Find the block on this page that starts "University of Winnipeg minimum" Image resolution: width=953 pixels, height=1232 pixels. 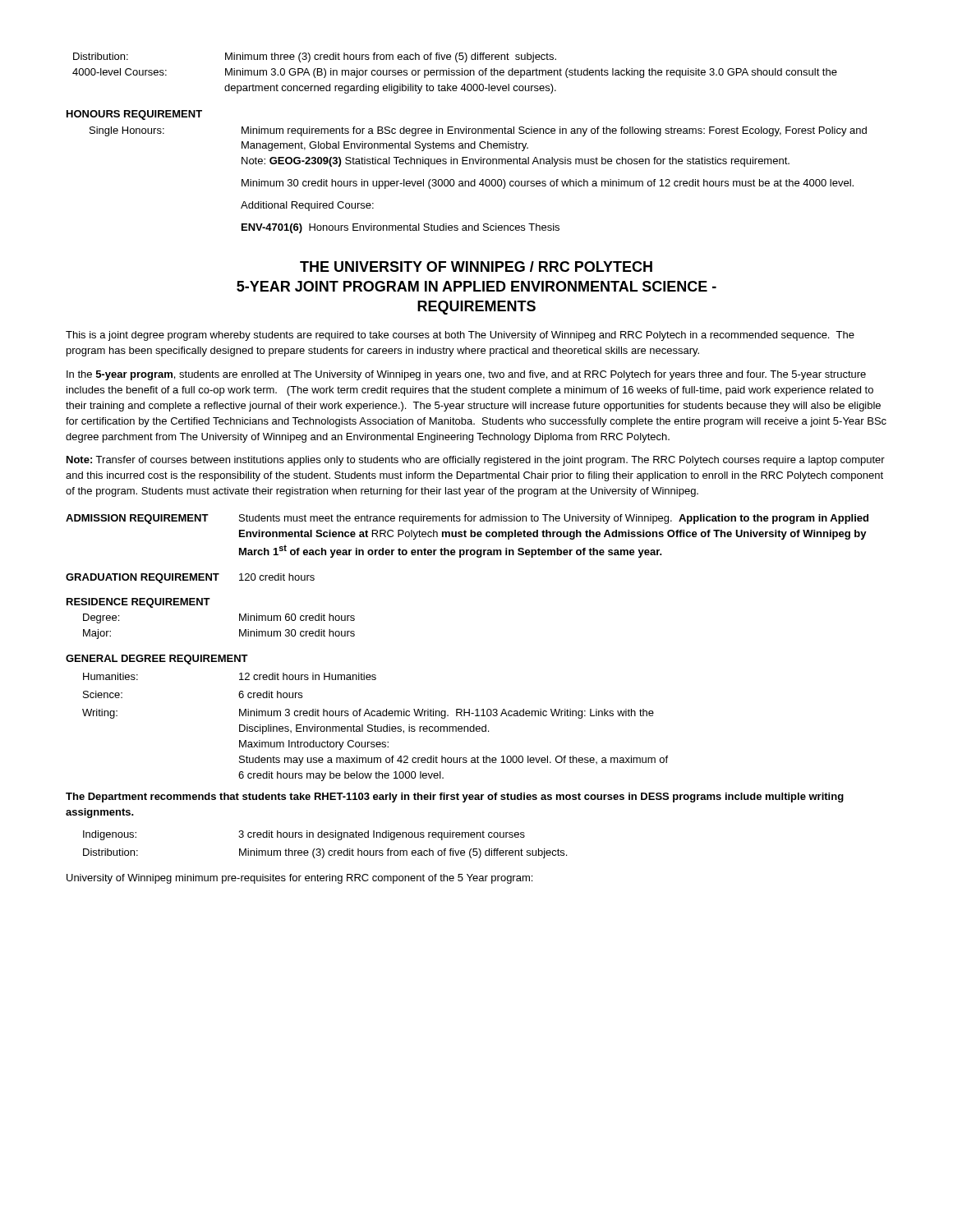pos(300,877)
